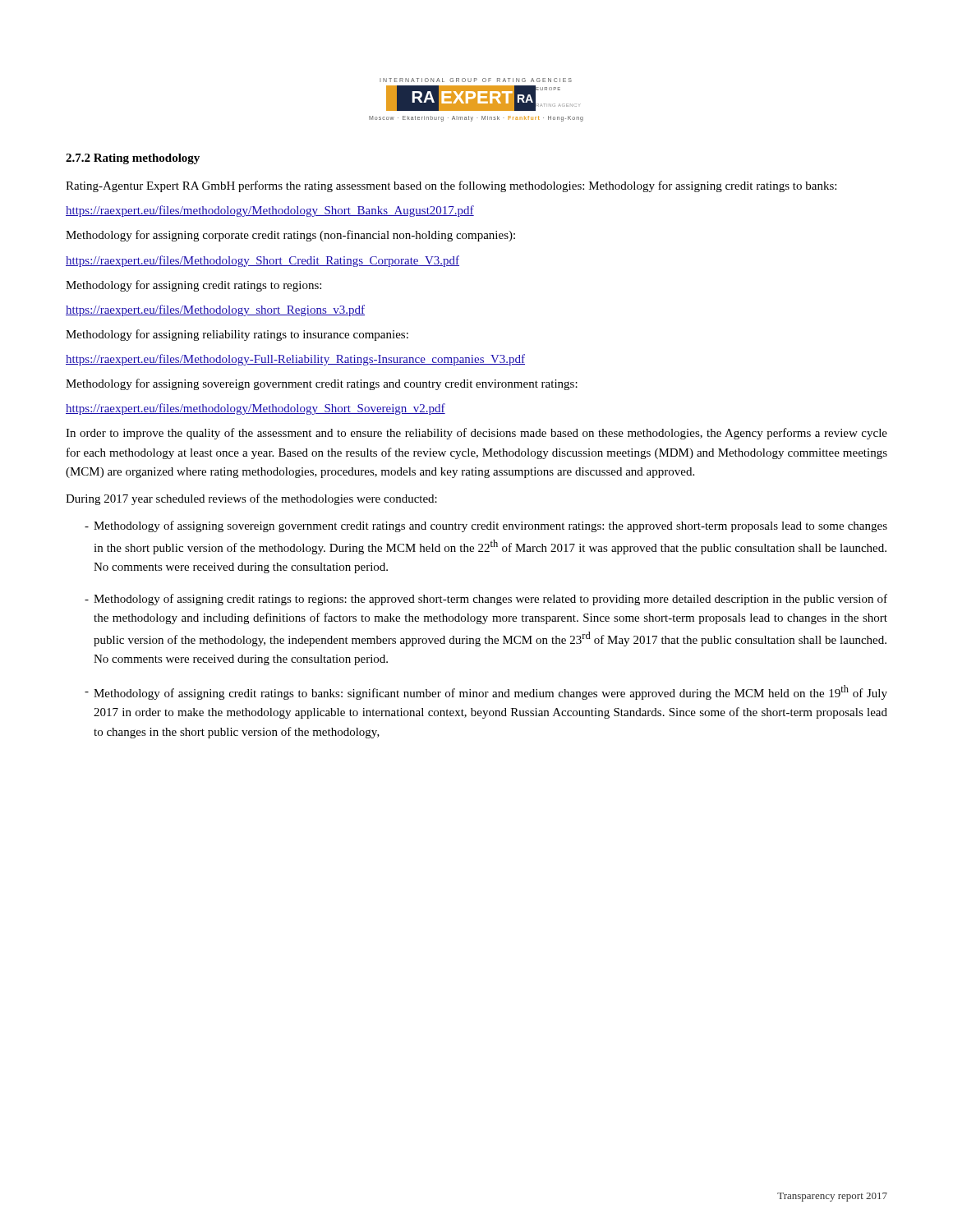Viewport: 953px width, 1232px height.
Task: Select the text block starting "2.7.2 Rating methodology"
Action: pyautogui.click(x=133, y=158)
